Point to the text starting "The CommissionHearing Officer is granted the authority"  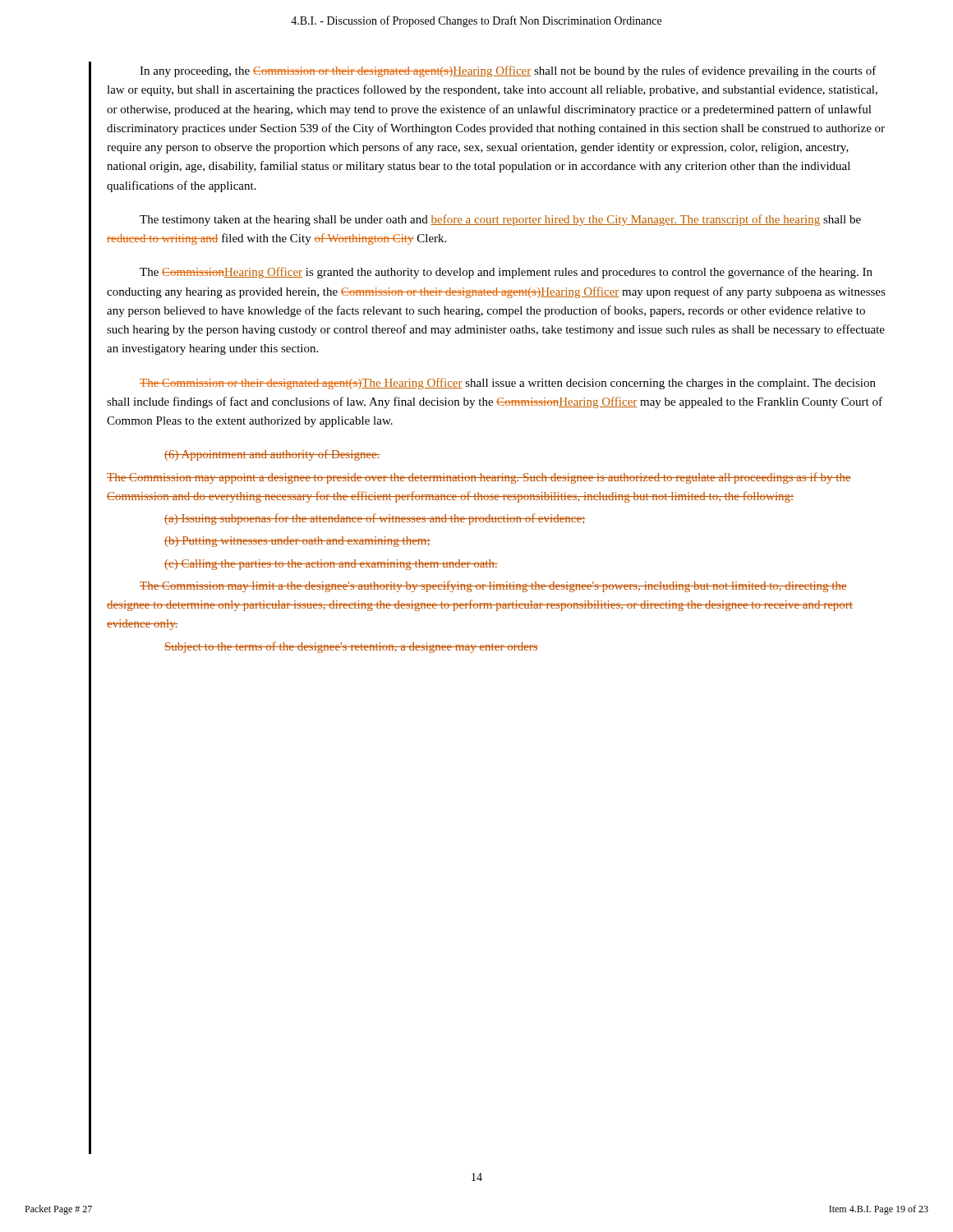(x=496, y=310)
